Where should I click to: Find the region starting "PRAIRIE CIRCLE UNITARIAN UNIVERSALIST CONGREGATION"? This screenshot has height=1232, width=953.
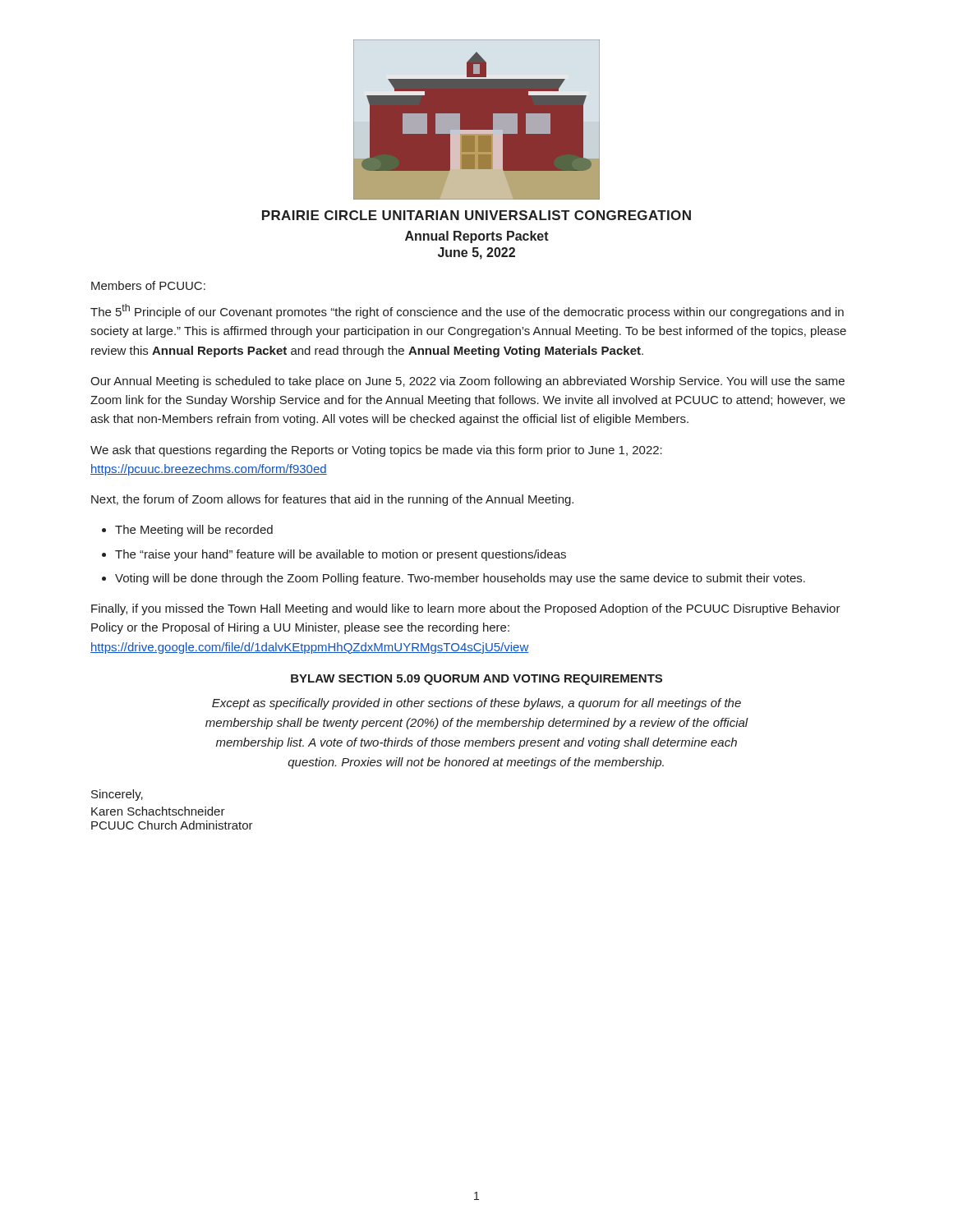coord(476,216)
